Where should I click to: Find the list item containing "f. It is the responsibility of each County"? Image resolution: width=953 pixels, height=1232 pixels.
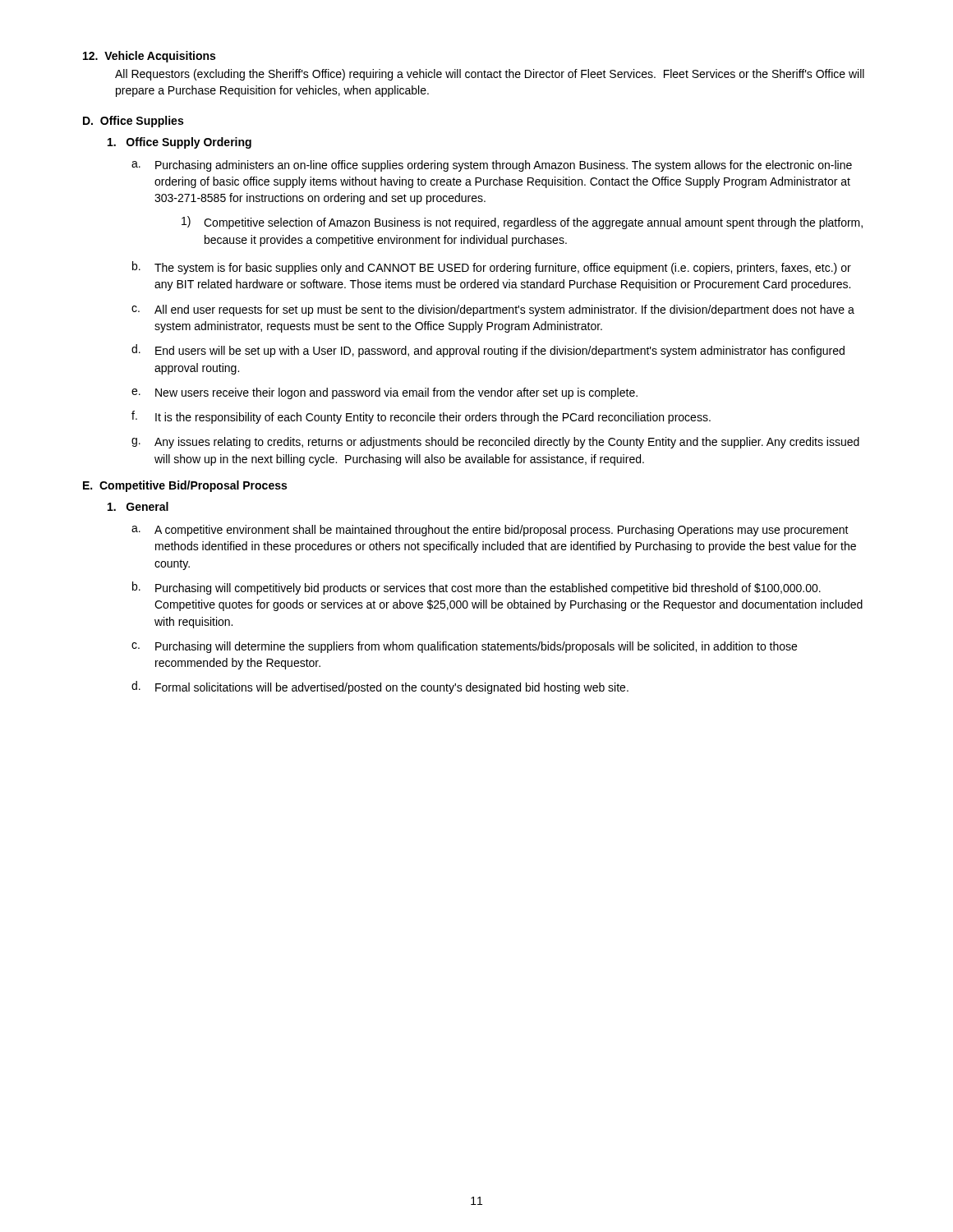coord(501,417)
